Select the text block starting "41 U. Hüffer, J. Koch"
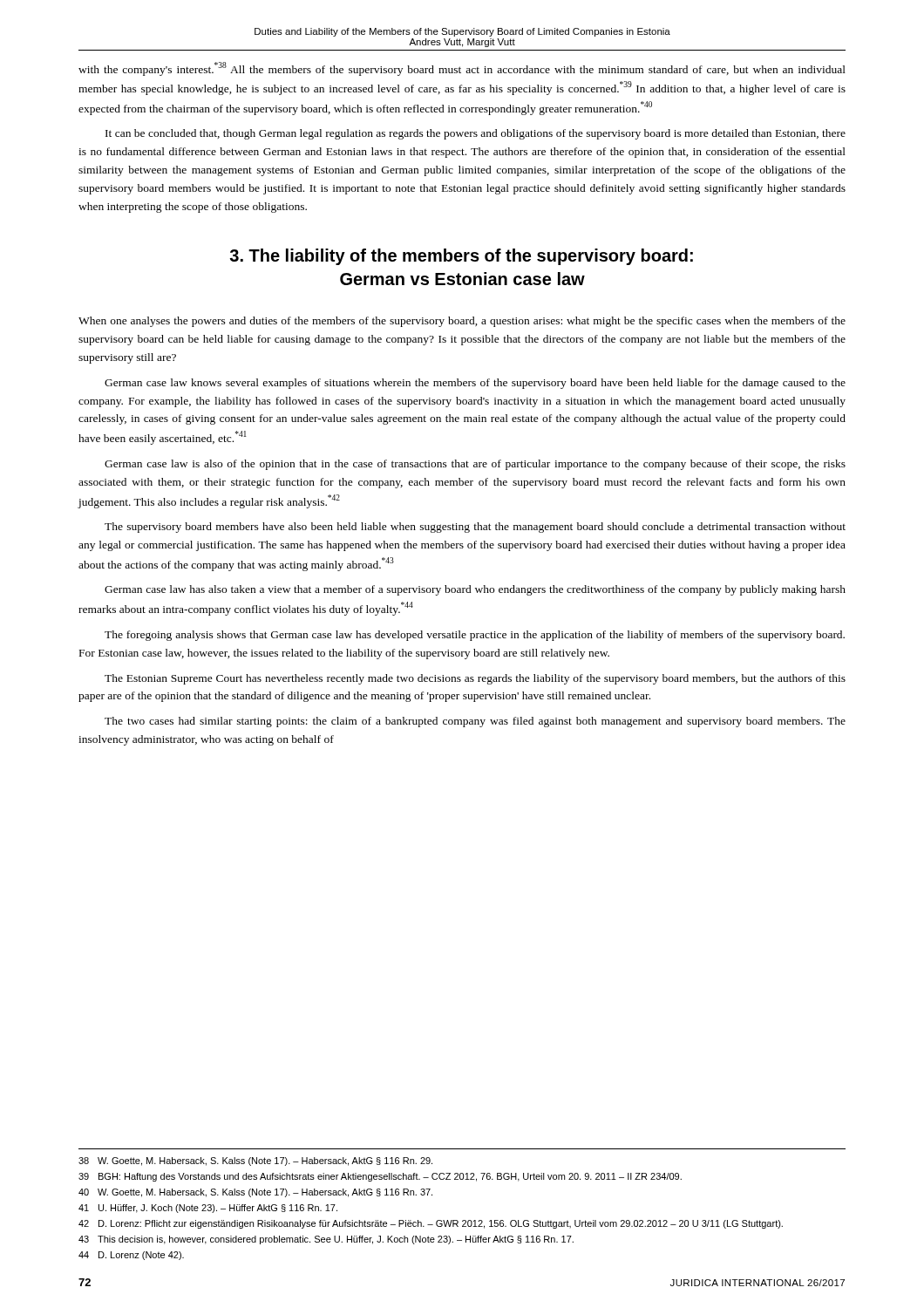This screenshot has height=1308, width=924. tap(208, 1209)
